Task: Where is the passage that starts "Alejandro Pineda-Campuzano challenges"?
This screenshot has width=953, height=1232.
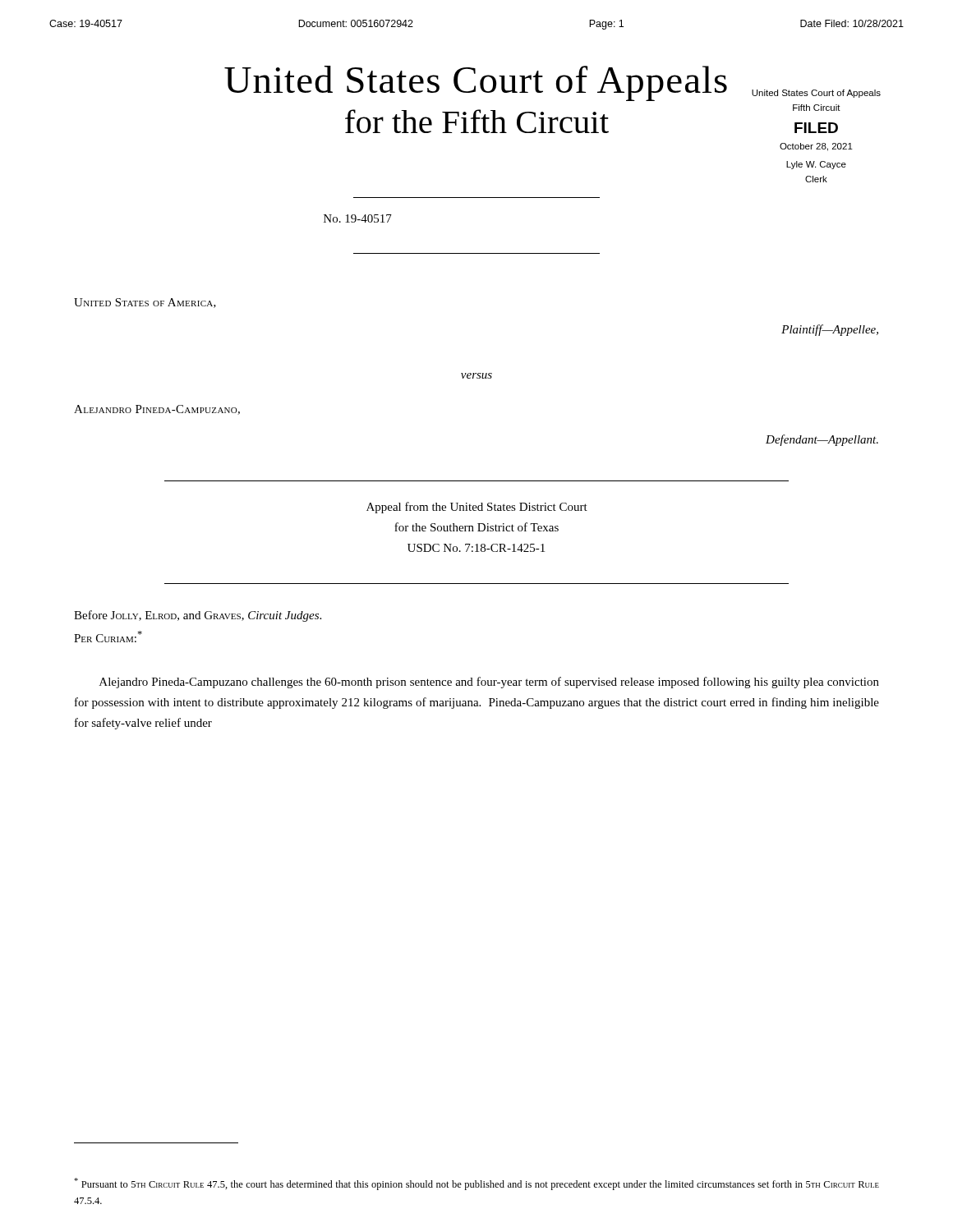Action: [476, 702]
